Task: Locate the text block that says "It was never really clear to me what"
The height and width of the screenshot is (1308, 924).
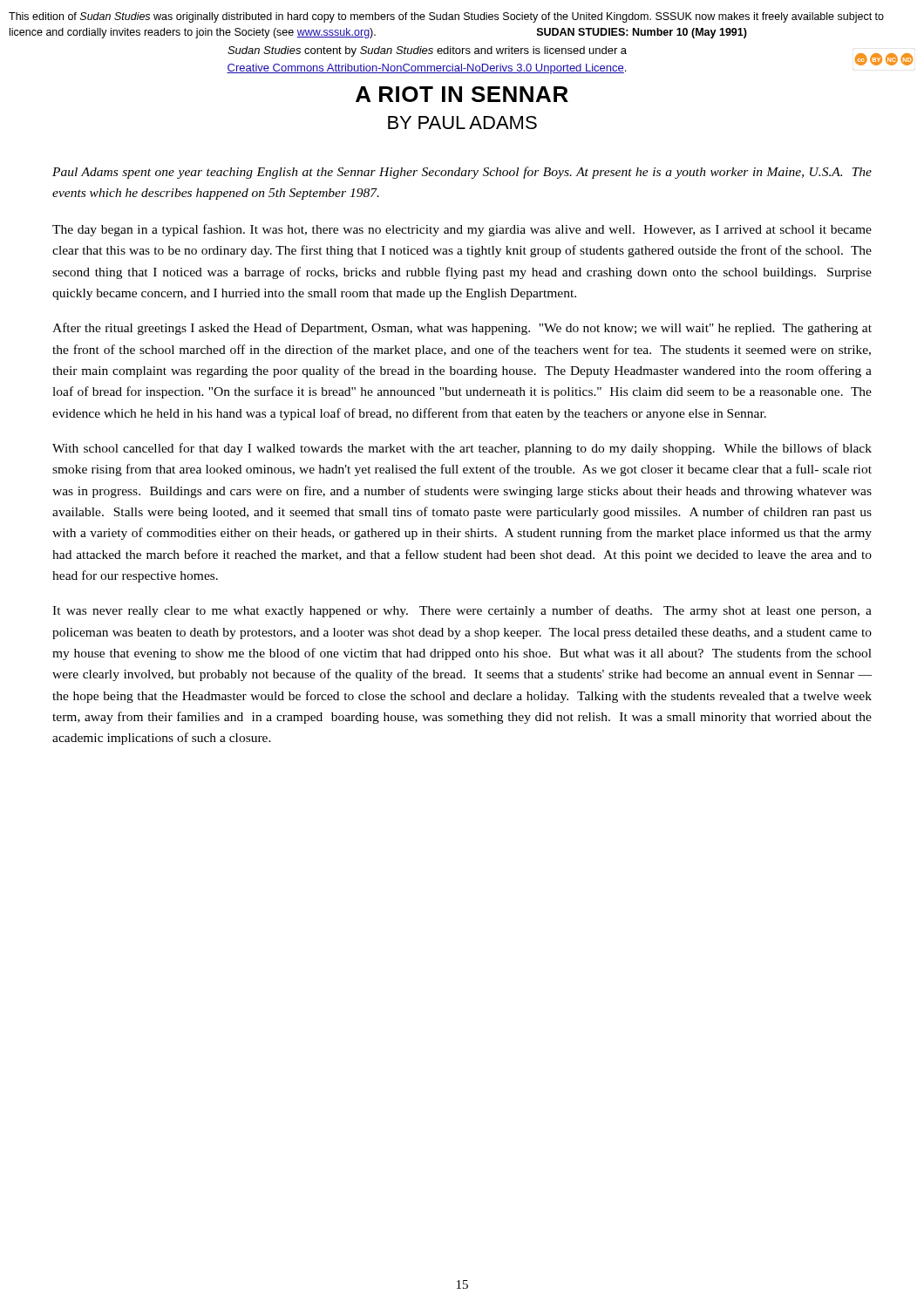Action: click(x=462, y=674)
